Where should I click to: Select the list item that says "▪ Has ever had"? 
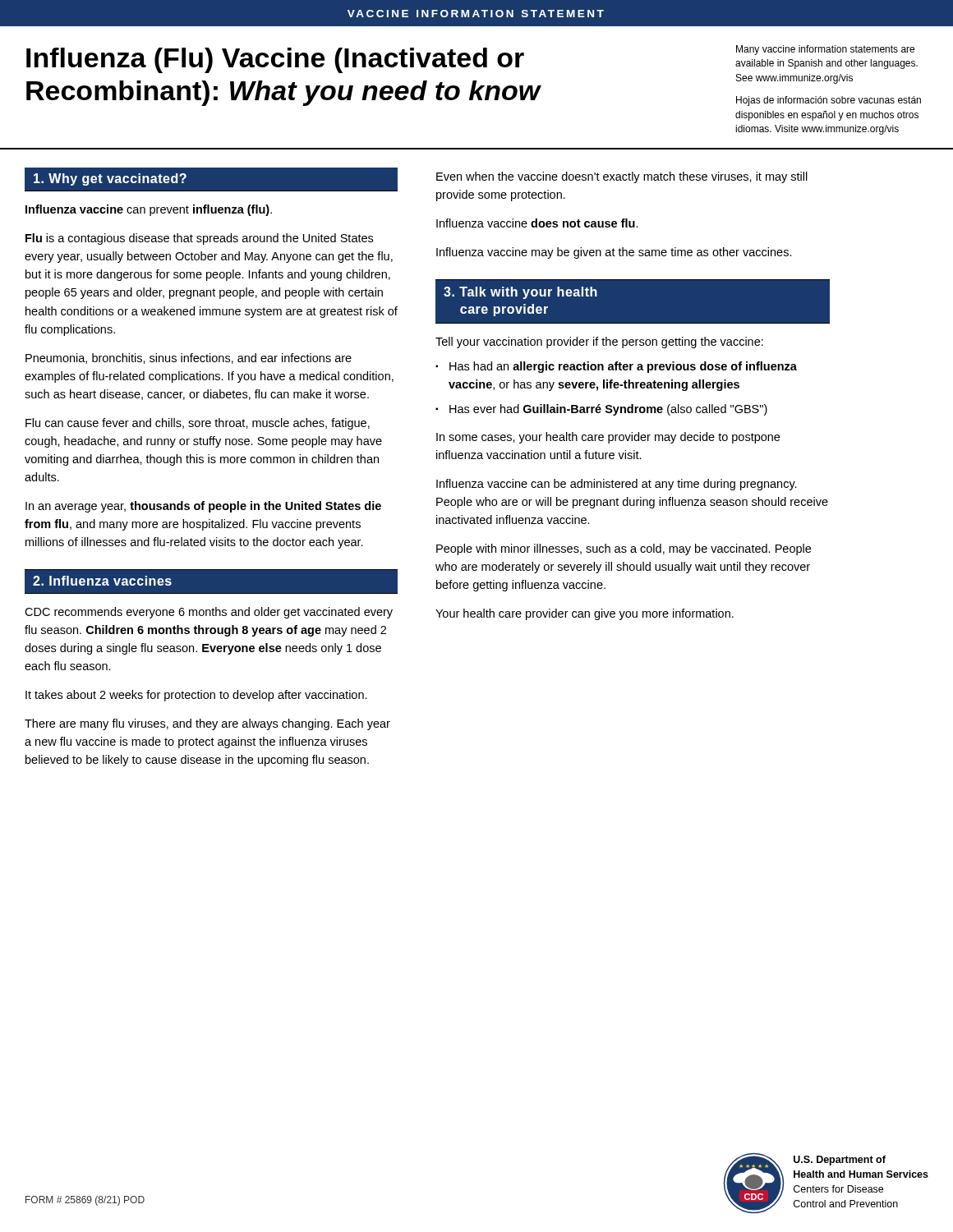tap(601, 409)
